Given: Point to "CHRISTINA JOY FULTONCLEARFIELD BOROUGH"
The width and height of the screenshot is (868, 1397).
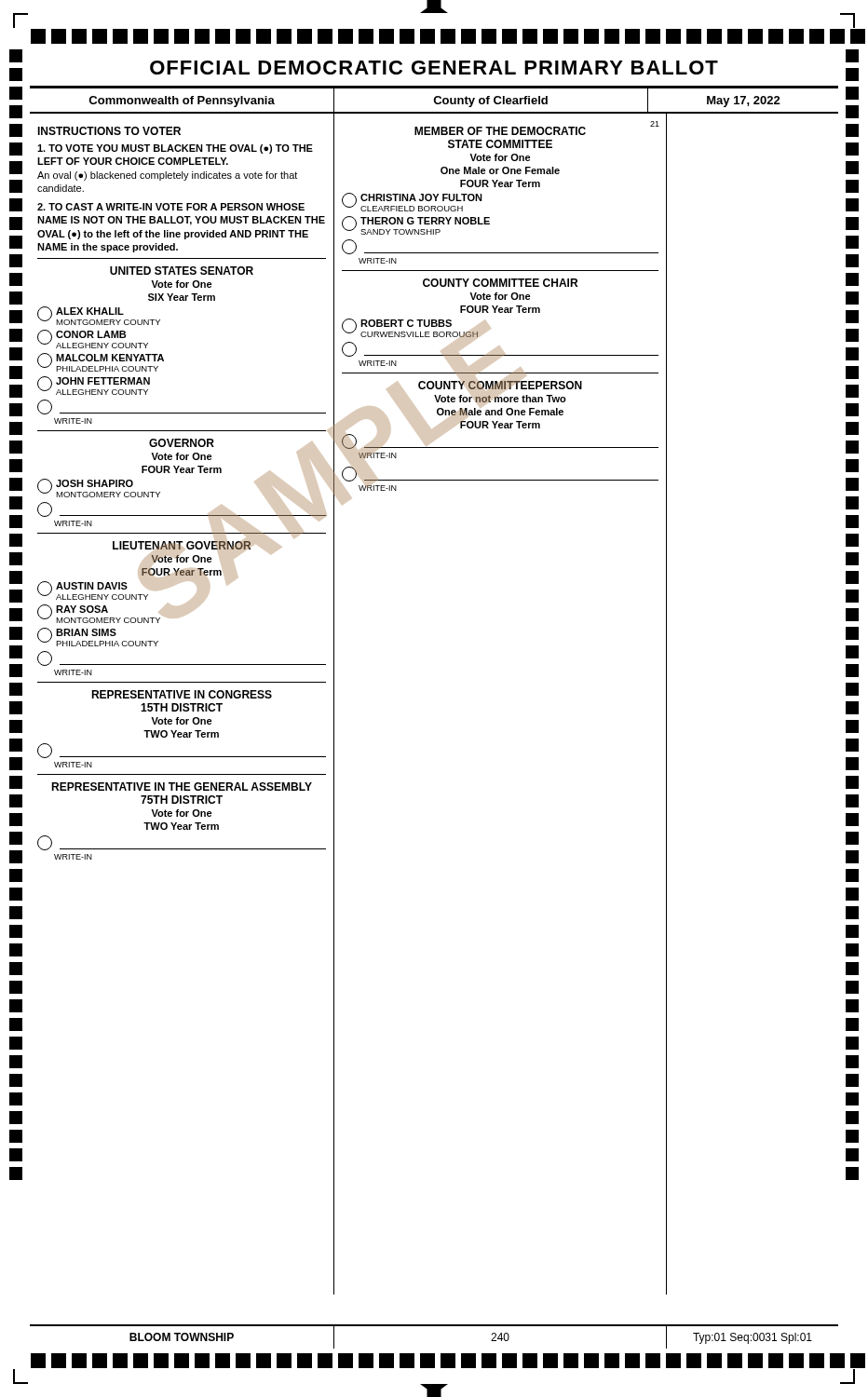Looking at the screenshot, I should (412, 203).
